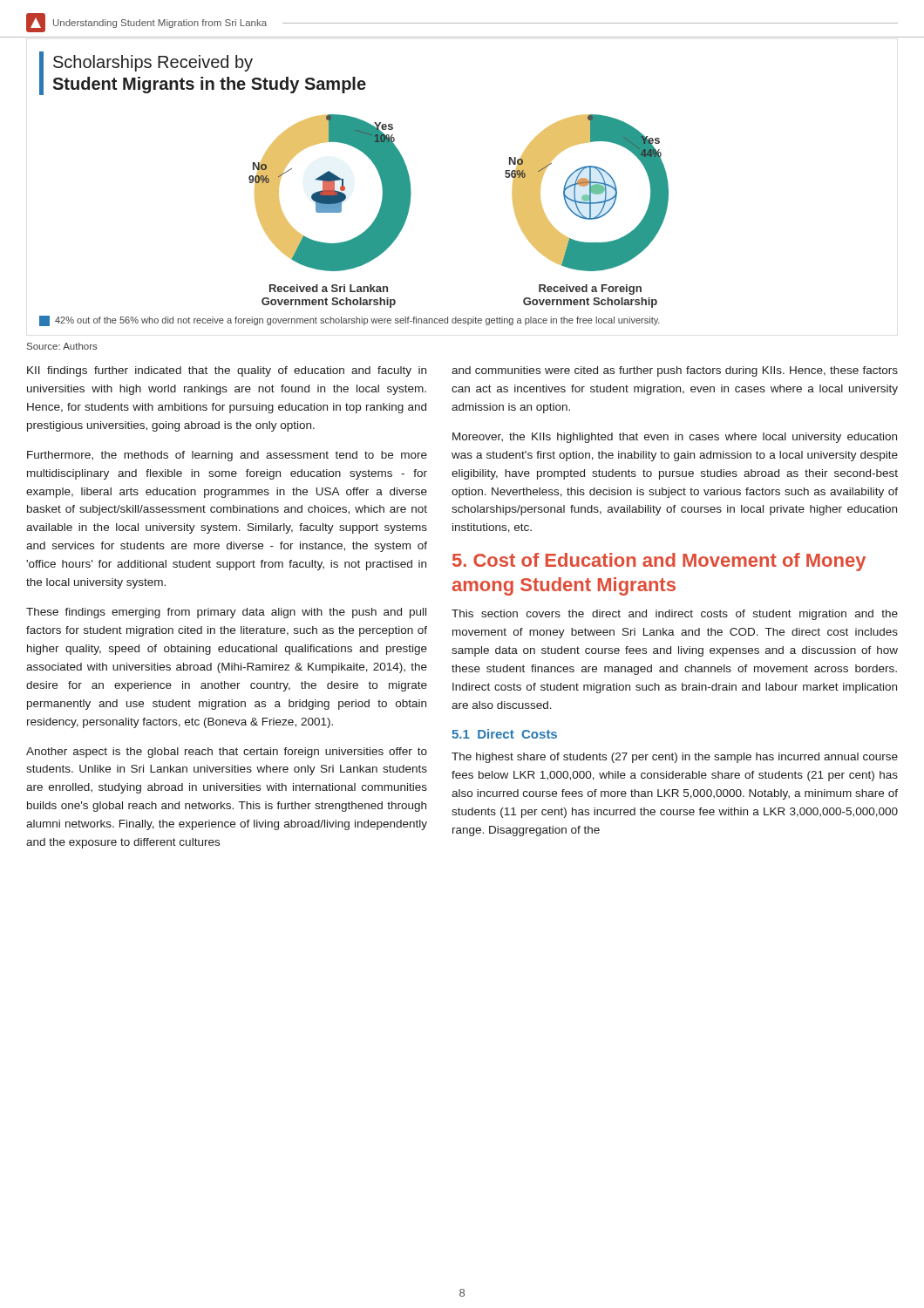Navigate to the block starting "The highest share"

tap(675, 793)
